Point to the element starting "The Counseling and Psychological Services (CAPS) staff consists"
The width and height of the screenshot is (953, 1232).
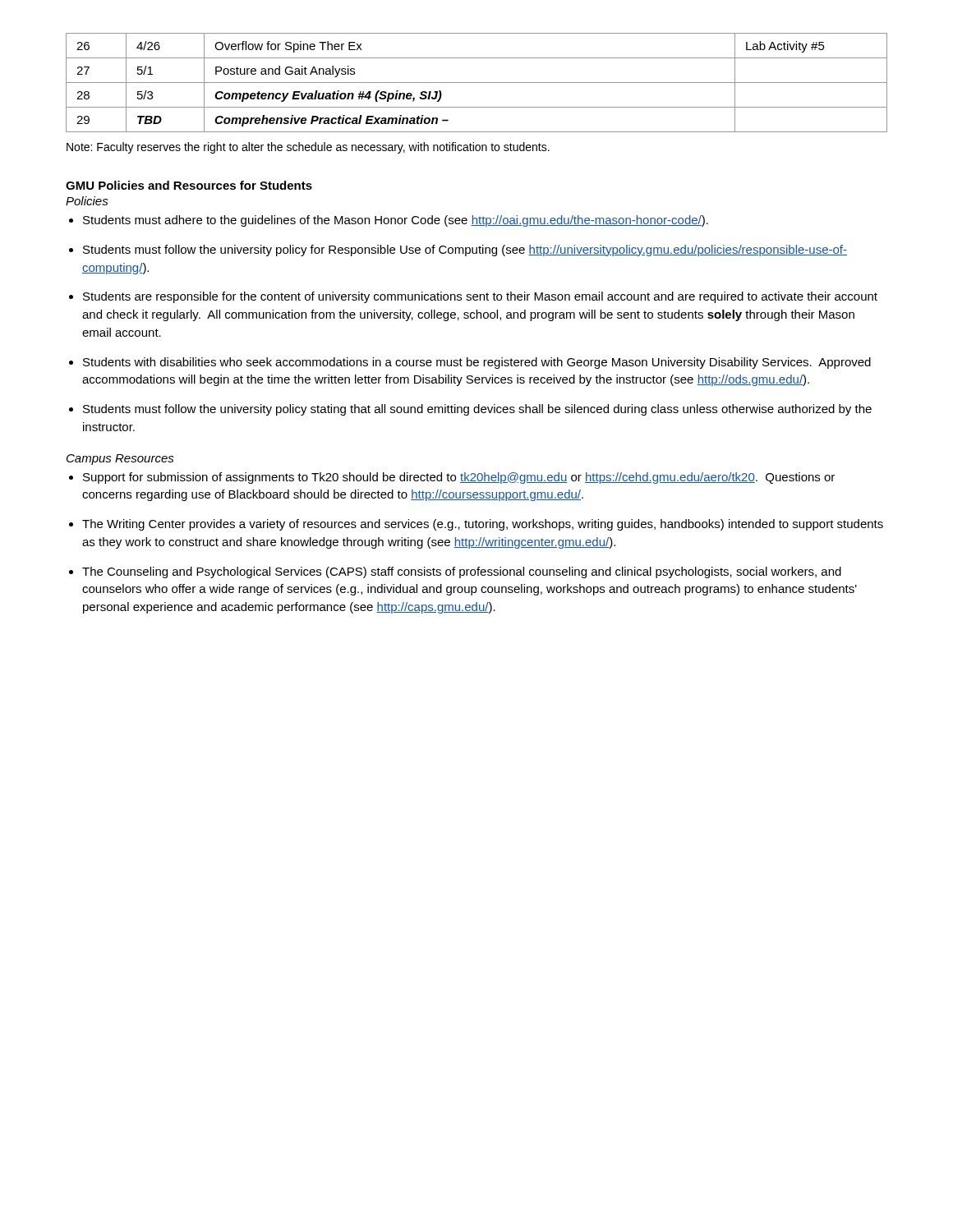[470, 589]
